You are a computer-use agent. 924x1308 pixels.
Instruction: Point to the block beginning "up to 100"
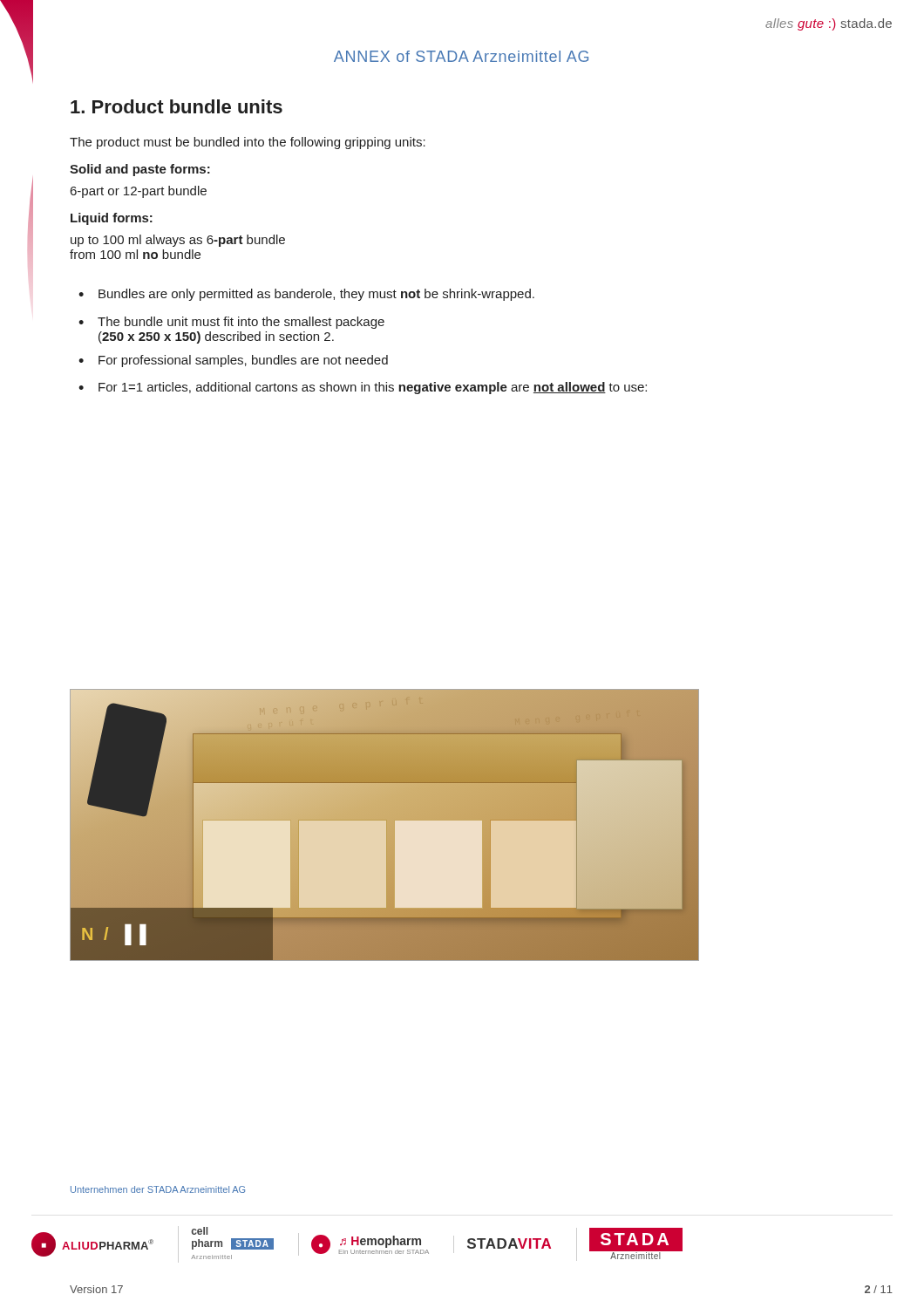pos(178,247)
